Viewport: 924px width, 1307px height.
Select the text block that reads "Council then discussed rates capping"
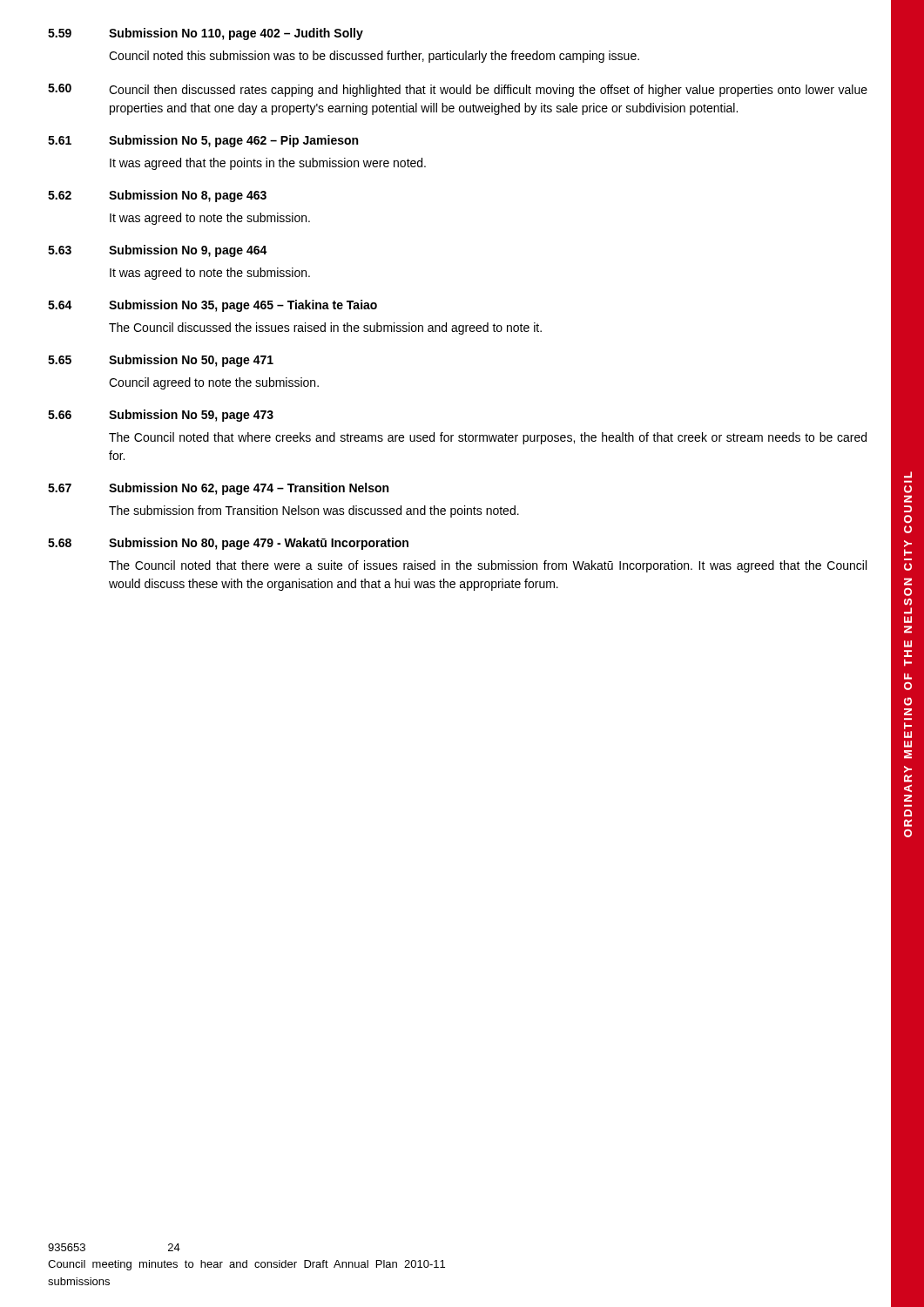point(488,99)
